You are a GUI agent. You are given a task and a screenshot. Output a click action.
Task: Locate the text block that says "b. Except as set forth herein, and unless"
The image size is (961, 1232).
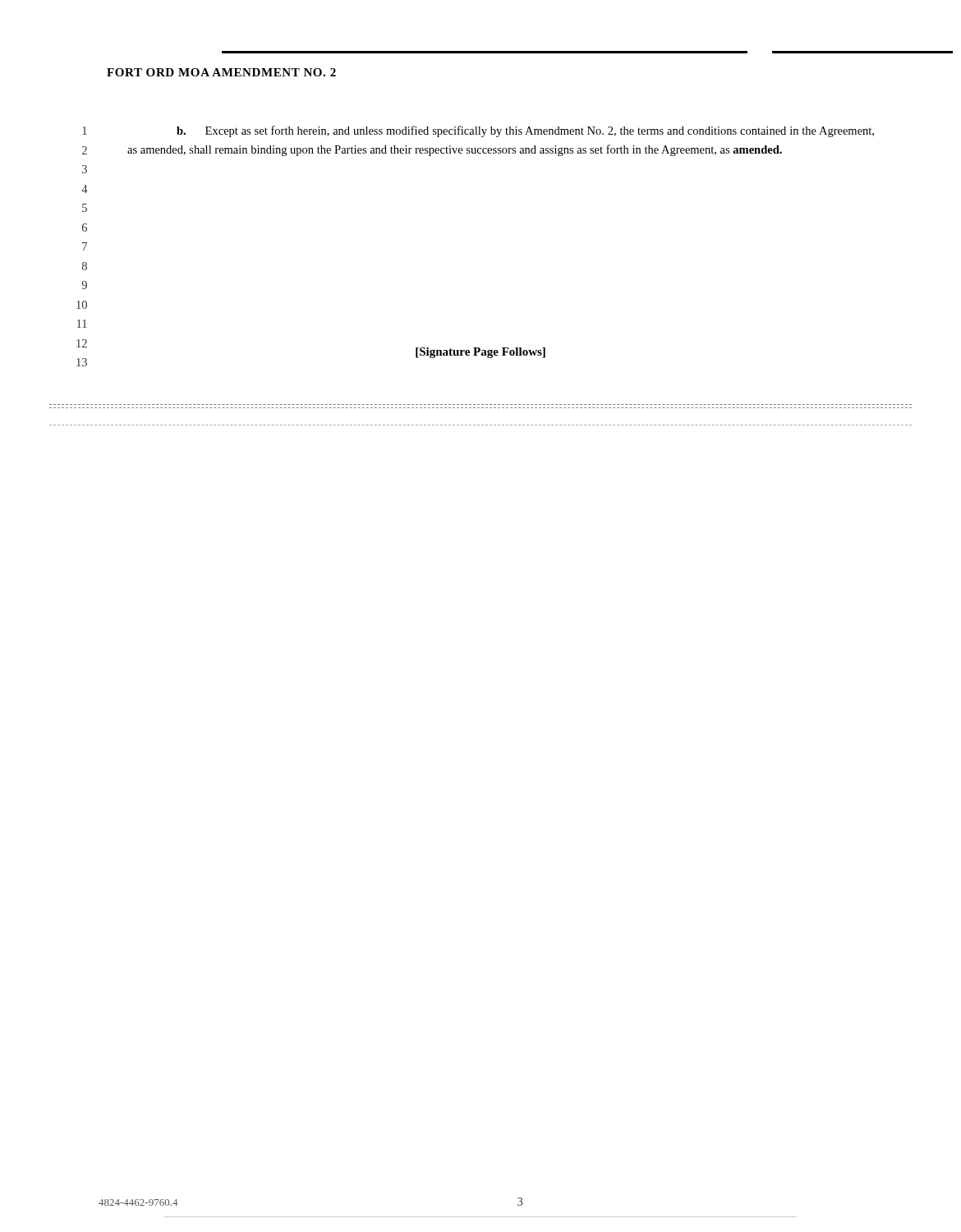501,141
